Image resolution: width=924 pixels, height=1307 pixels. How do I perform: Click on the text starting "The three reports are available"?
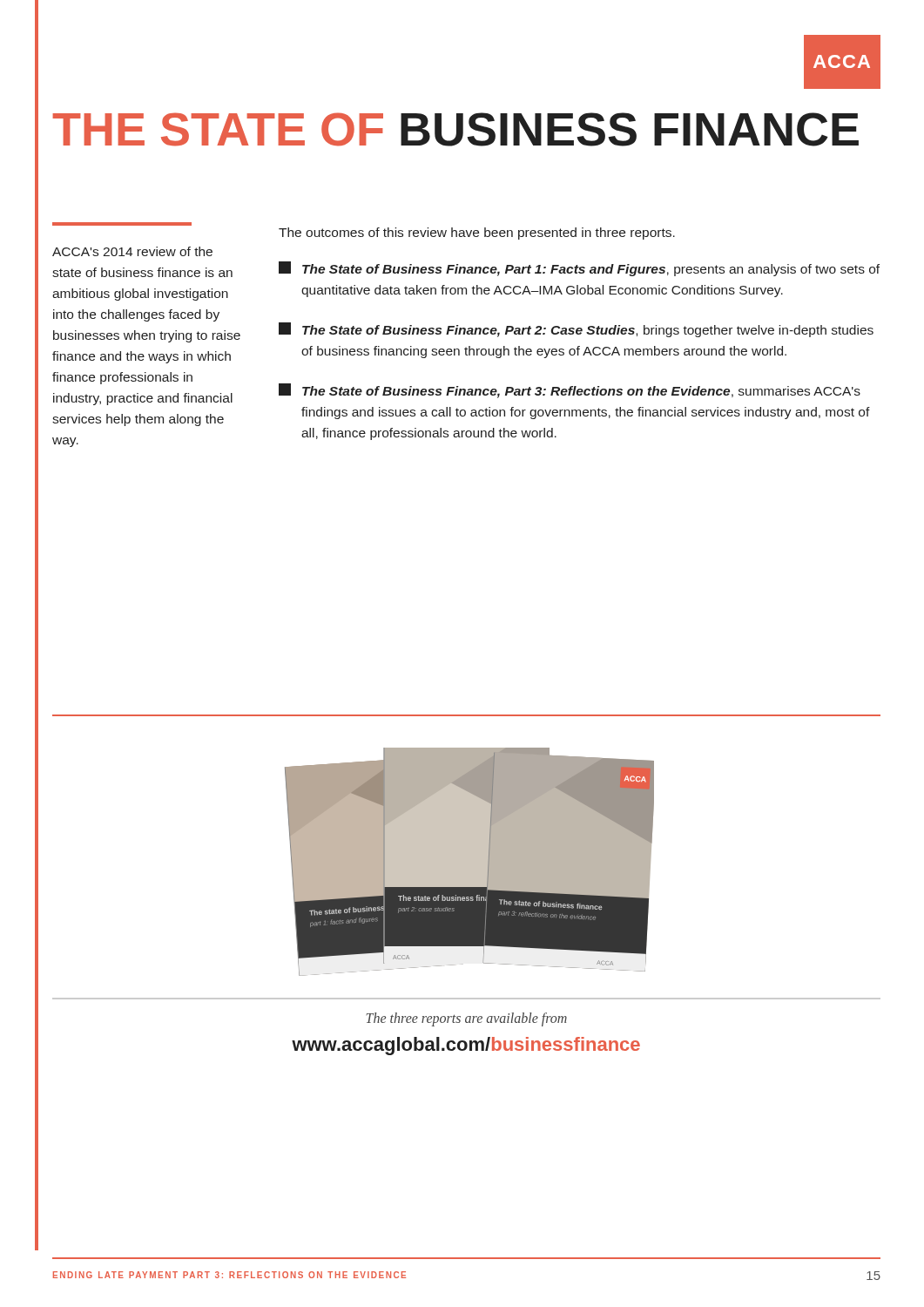[466, 1019]
